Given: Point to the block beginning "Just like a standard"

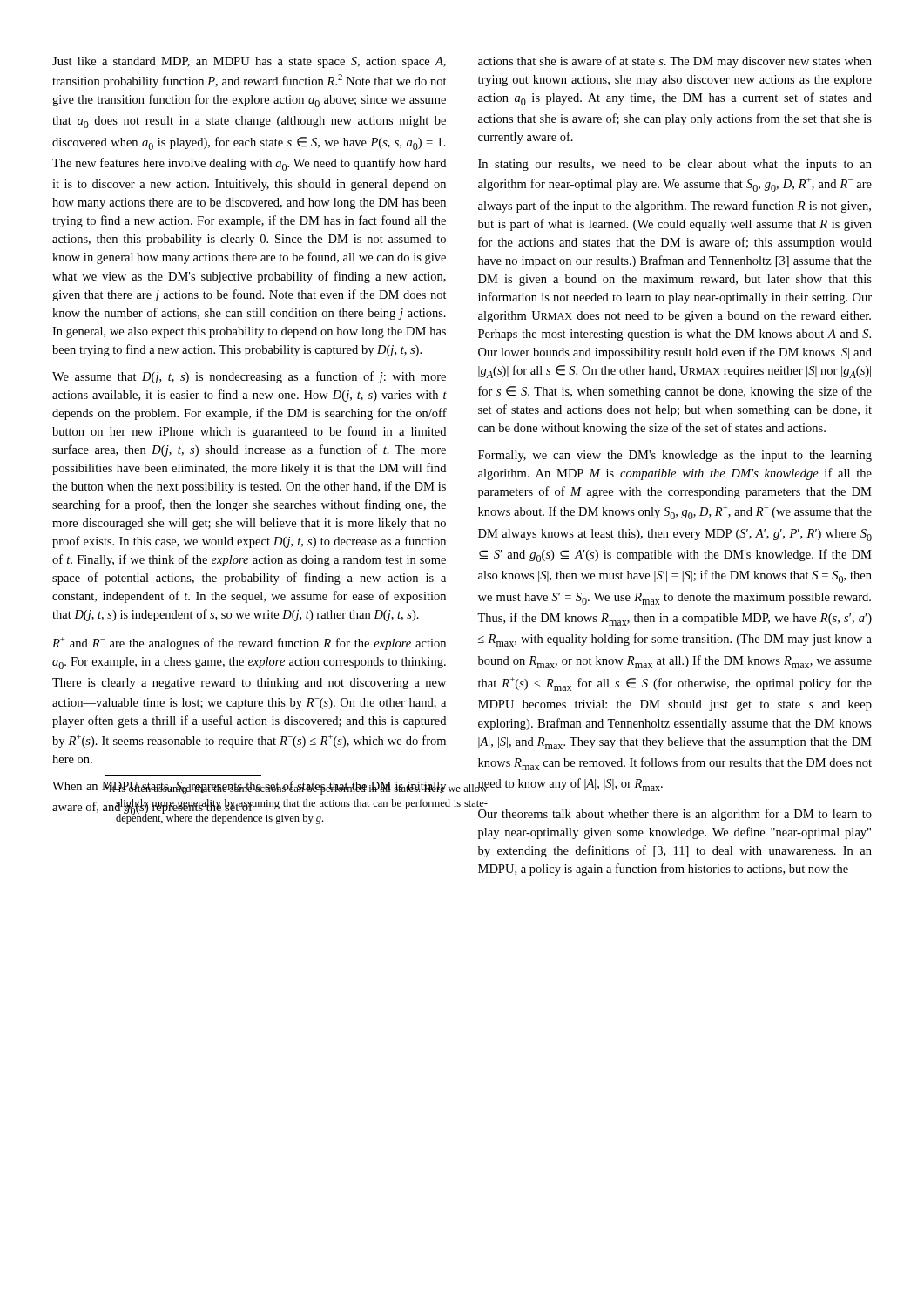Looking at the screenshot, I should (x=249, y=205).
